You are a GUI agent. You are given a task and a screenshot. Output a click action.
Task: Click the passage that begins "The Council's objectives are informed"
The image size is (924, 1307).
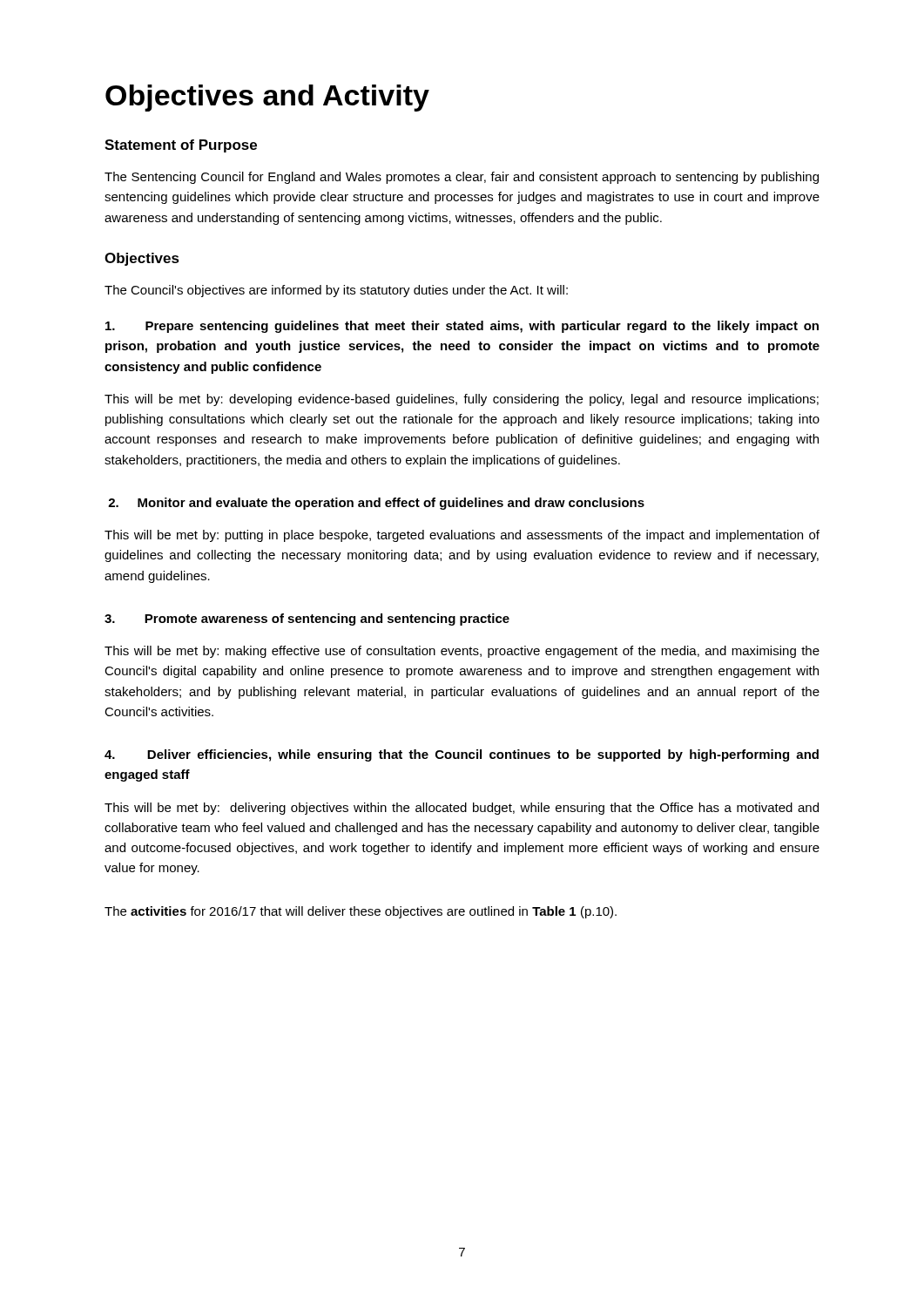coord(337,290)
